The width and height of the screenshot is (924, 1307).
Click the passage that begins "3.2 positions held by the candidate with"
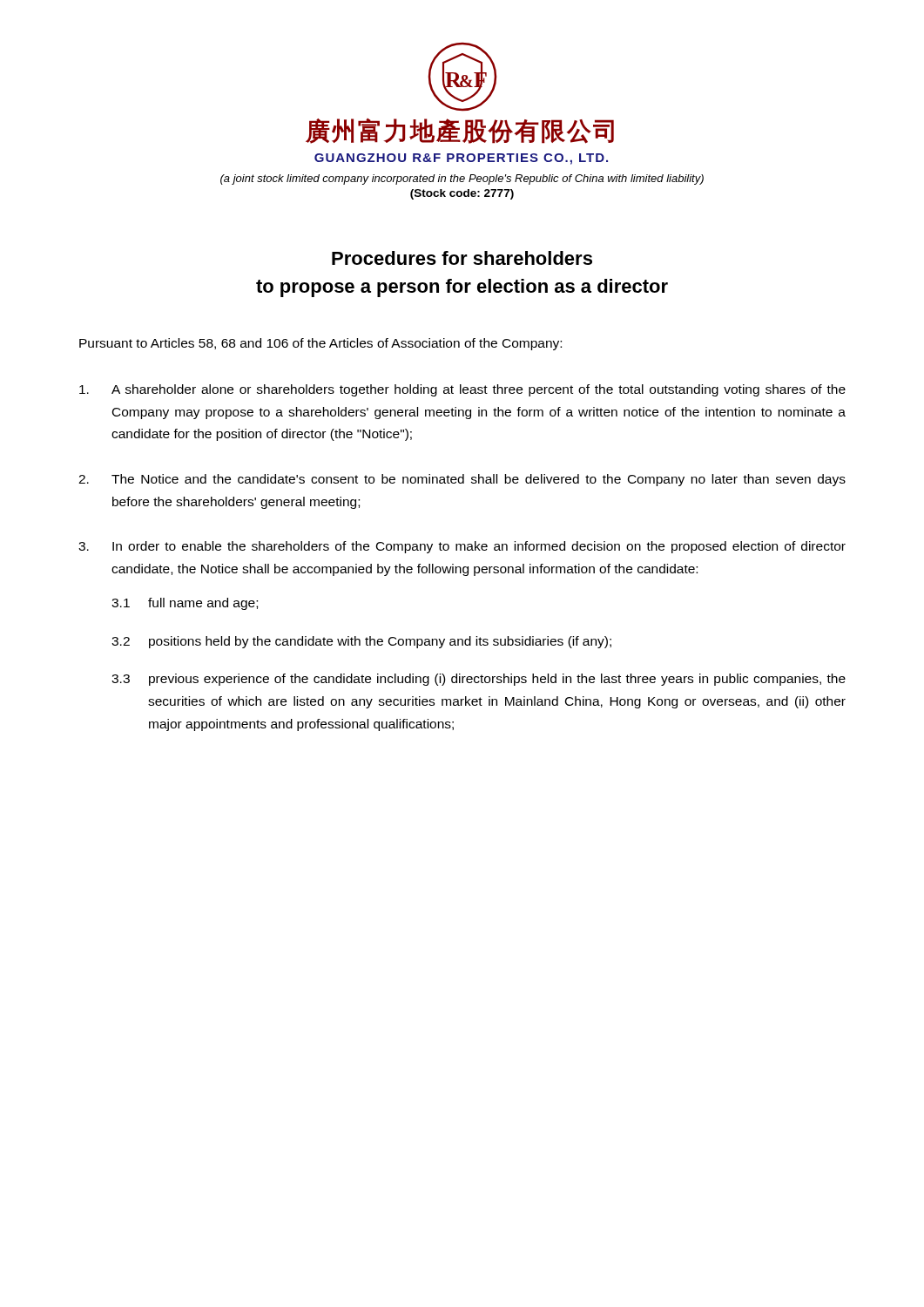click(x=479, y=641)
